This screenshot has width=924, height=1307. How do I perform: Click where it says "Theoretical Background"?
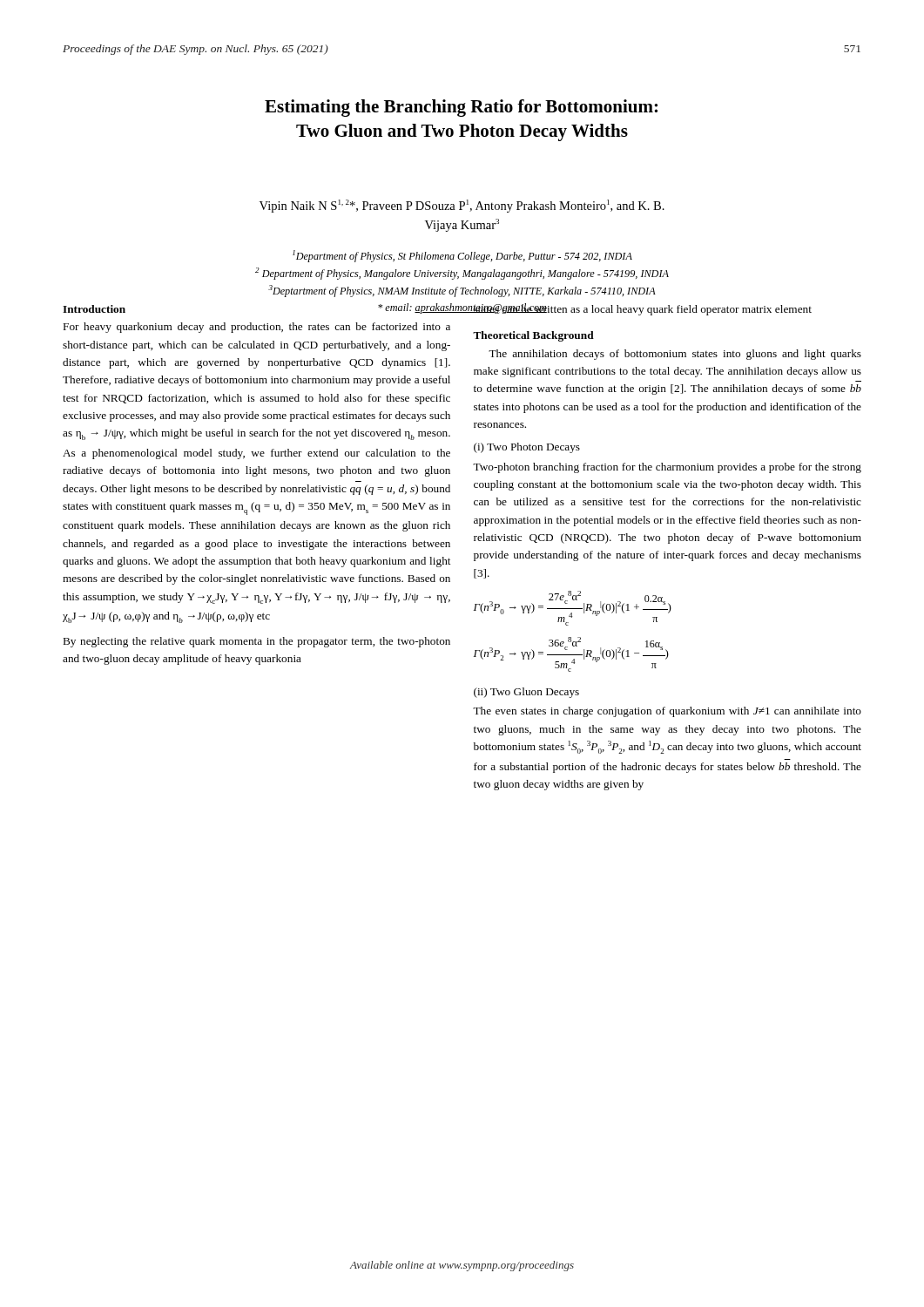tap(533, 335)
